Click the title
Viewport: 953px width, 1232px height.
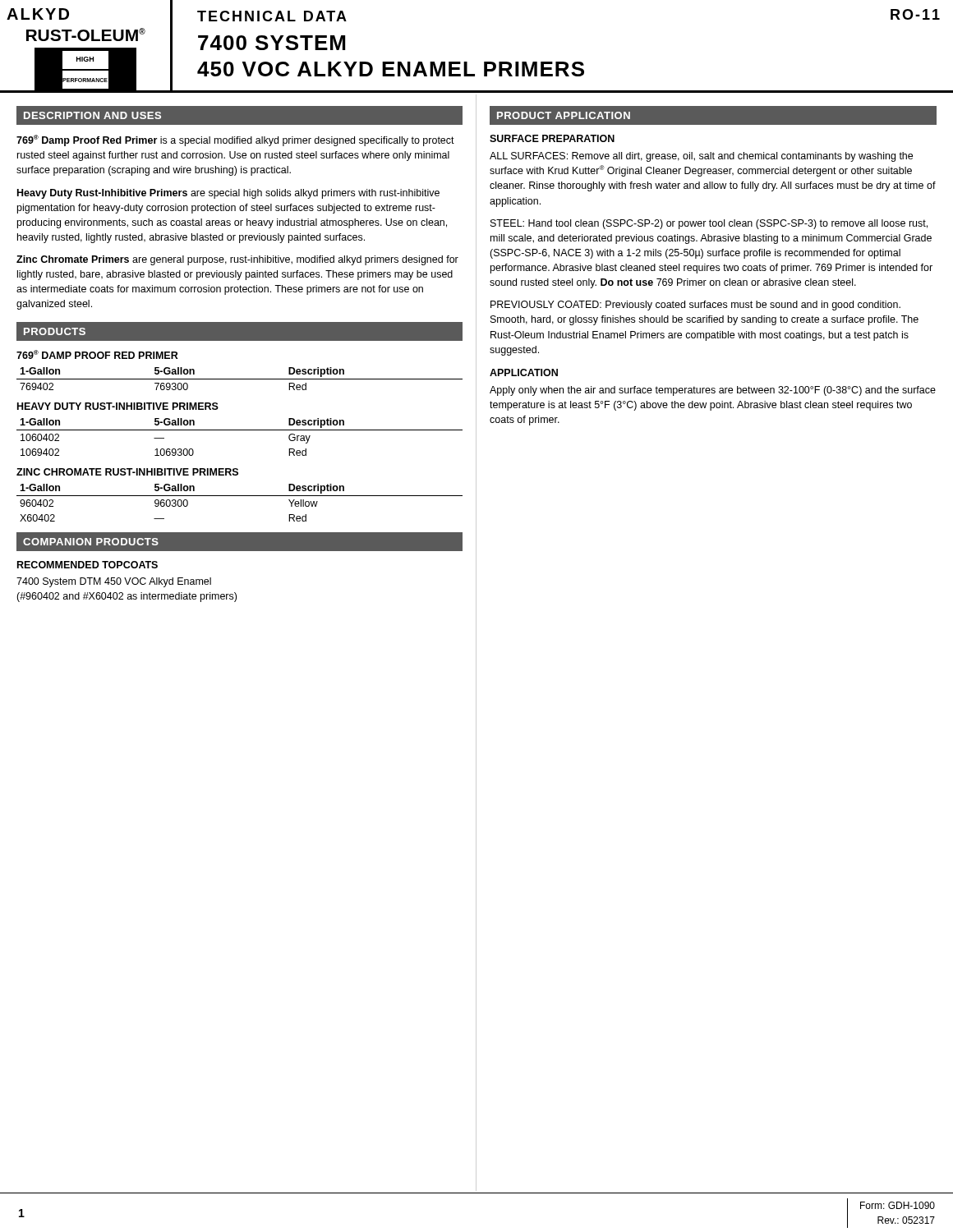point(391,56)
